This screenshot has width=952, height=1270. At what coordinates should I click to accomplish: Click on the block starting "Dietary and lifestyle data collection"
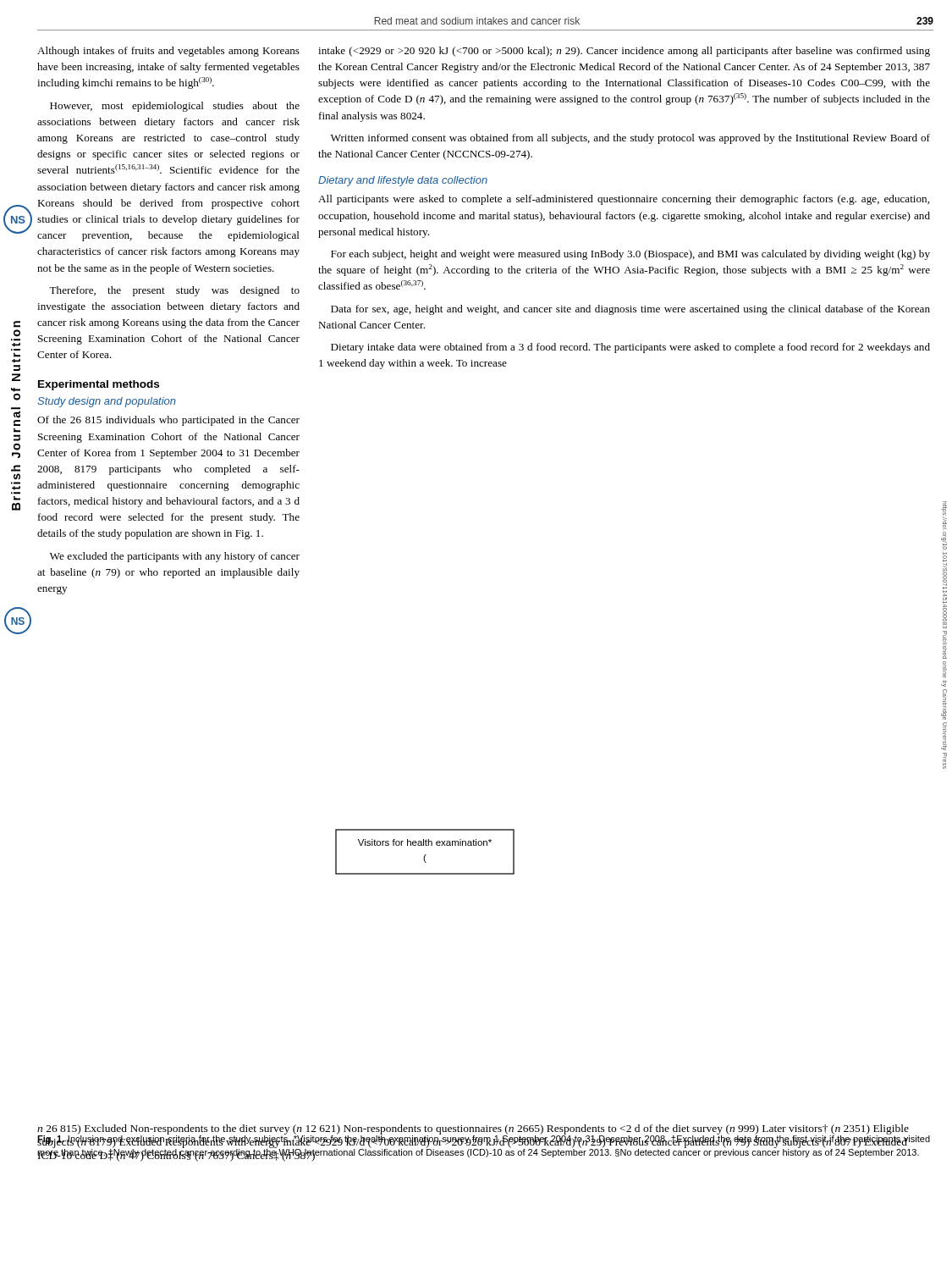pyautogui.click(x=403, y=180)
